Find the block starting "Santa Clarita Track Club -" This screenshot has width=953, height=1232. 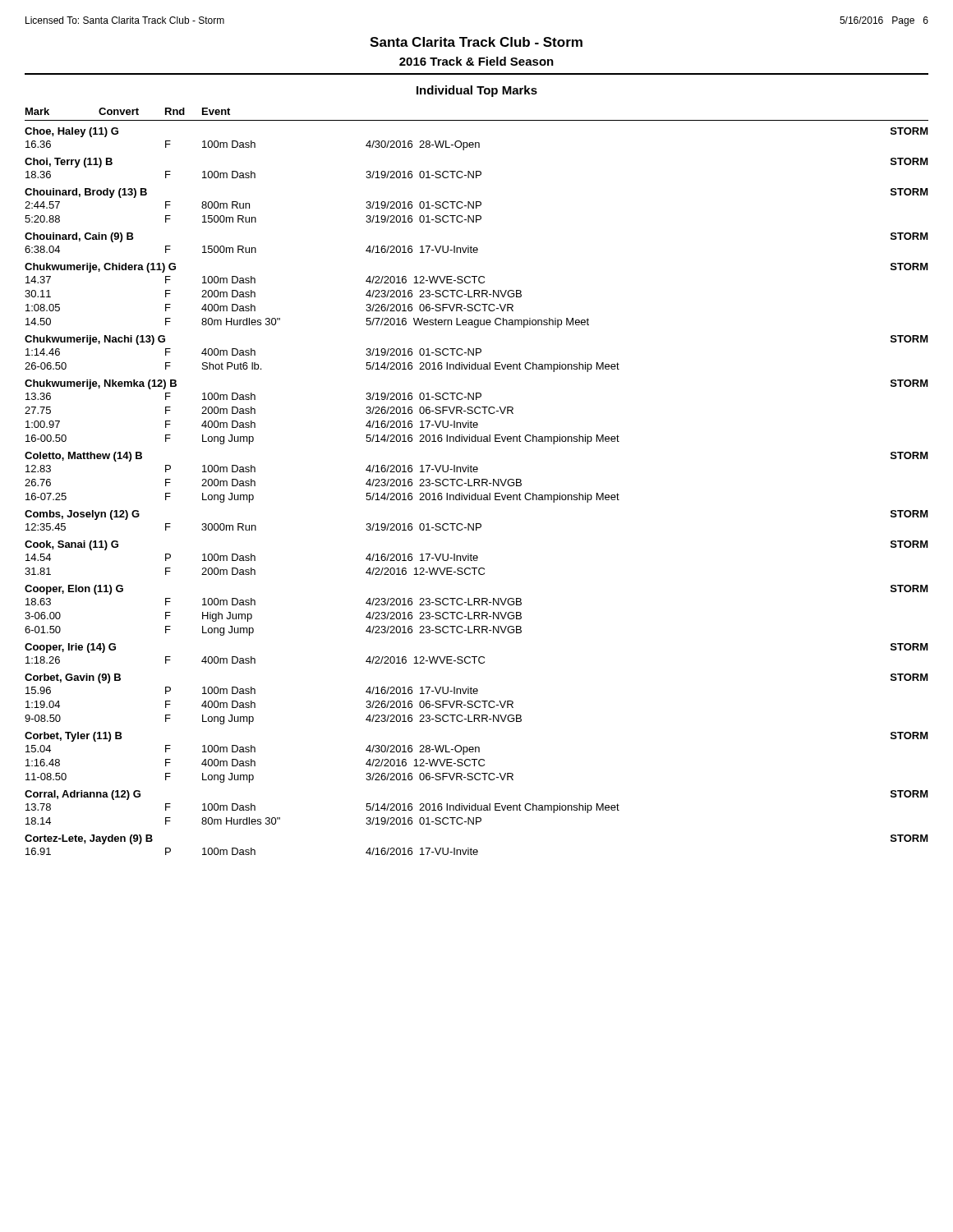click(476, 43)
